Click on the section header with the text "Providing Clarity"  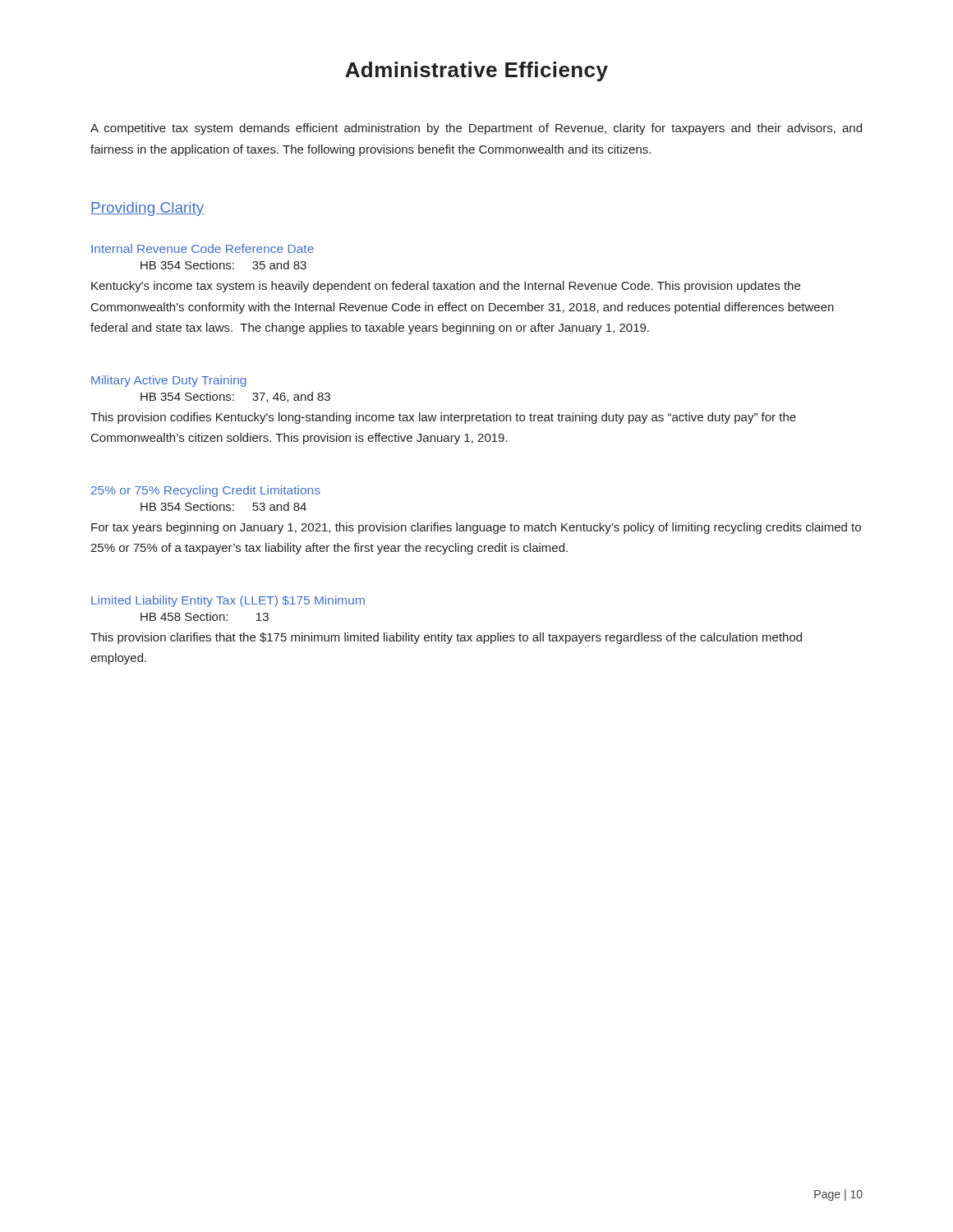(147, 207)
